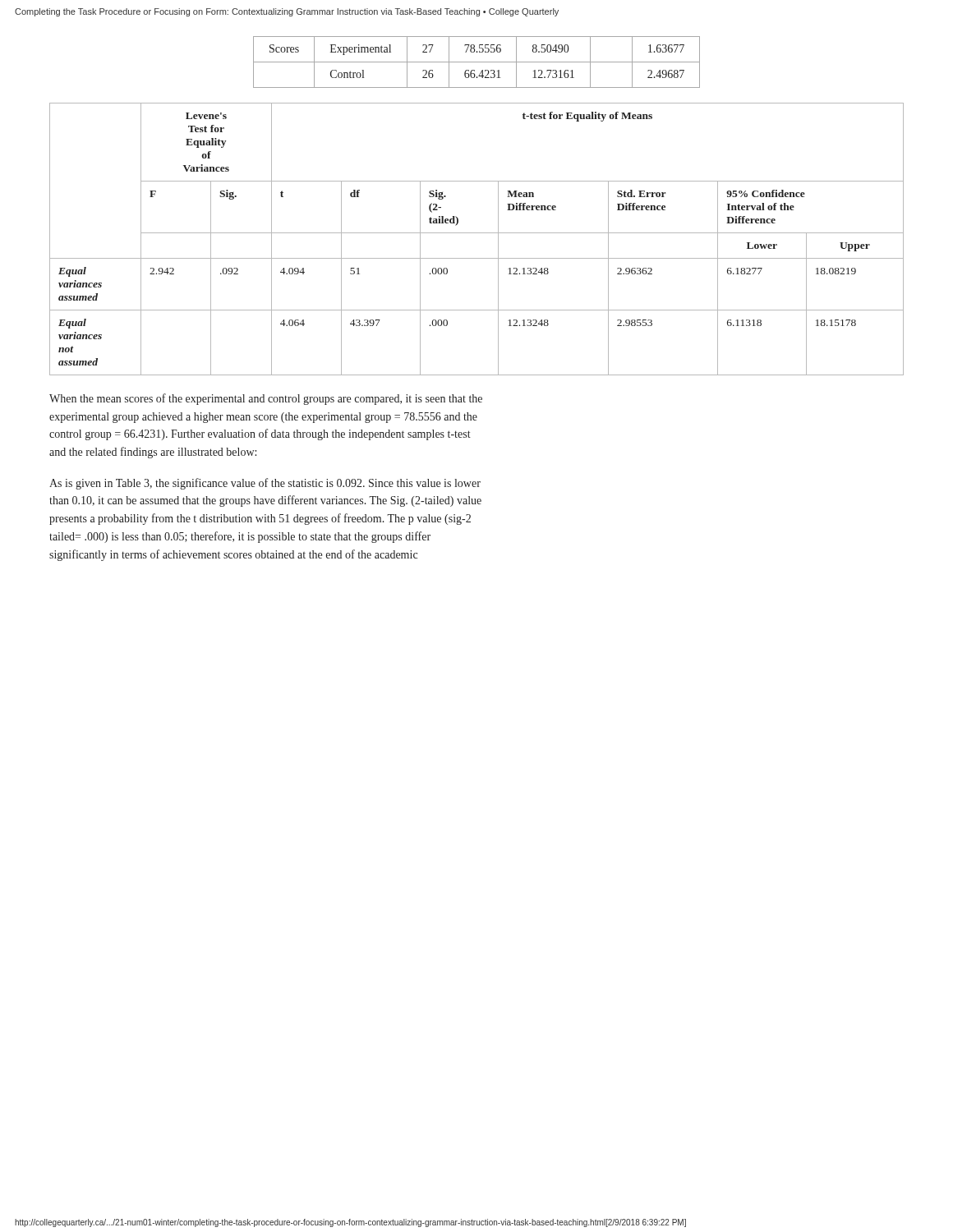This screenshot has height=1232, width=953.
Task: Locate the region starting "As is given in"
Action: pyautogui.click(x=265, y=519)
